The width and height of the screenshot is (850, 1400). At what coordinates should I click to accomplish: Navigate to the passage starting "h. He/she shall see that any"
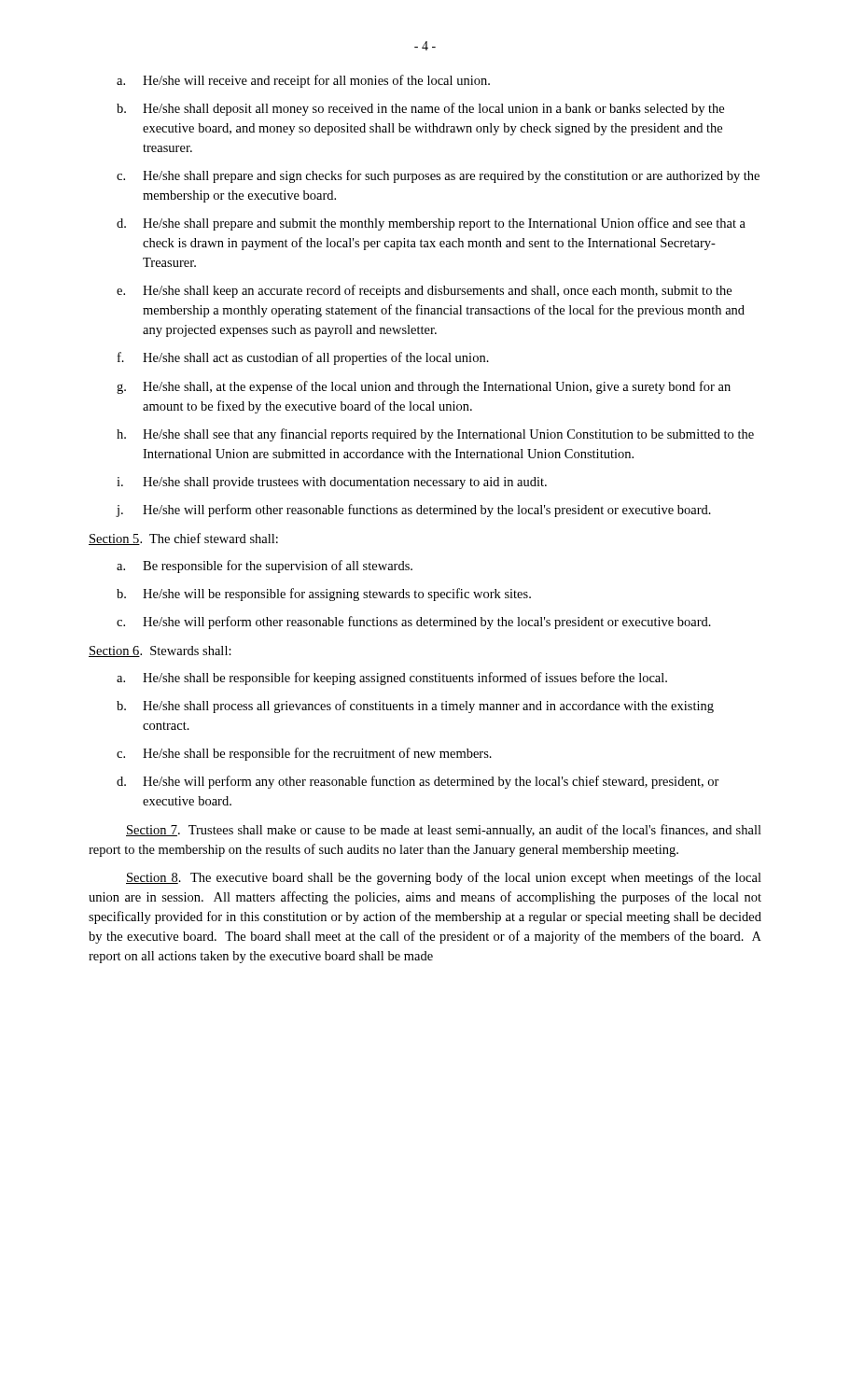[x=439, y=444]
